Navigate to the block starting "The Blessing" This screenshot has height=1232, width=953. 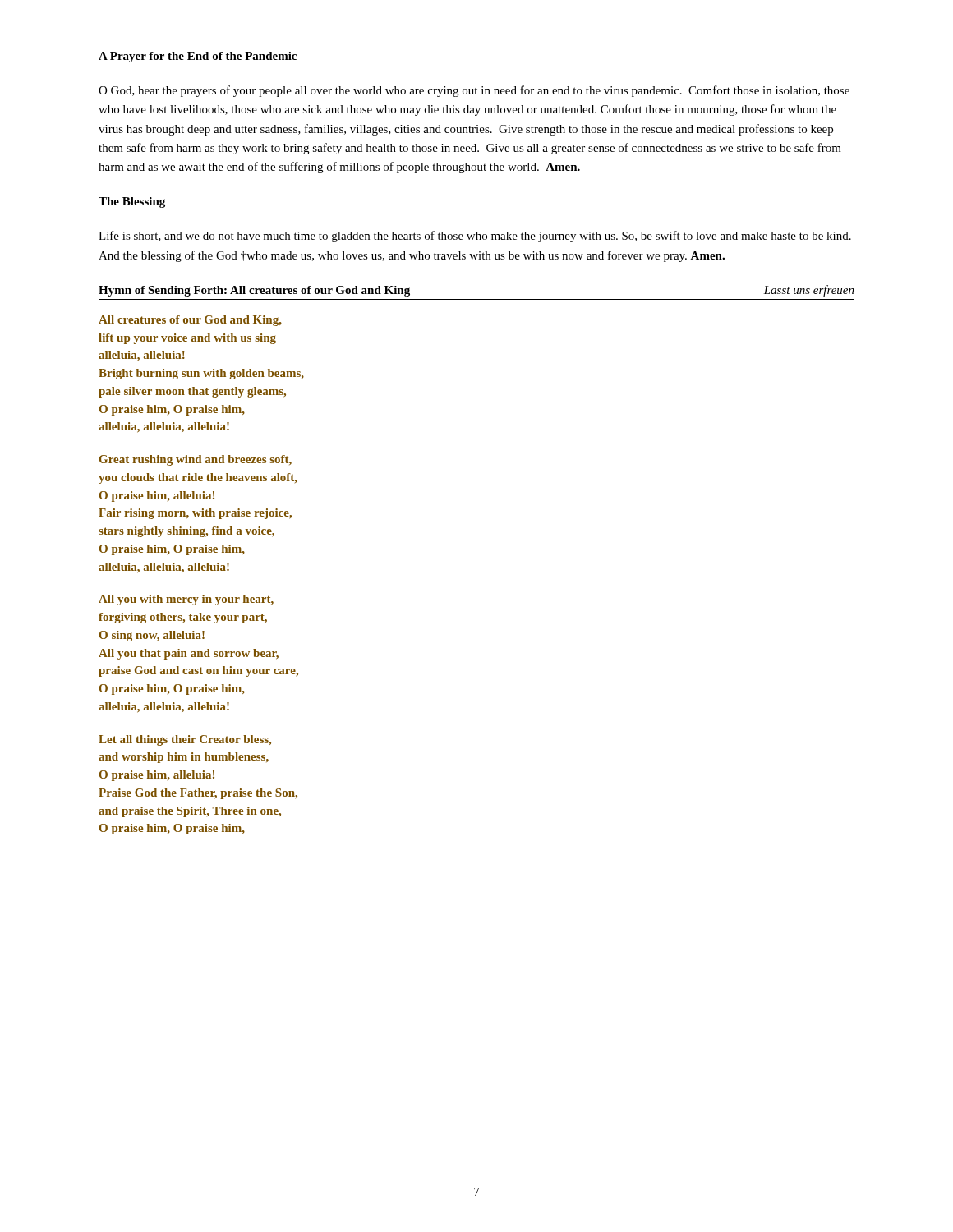pos(132,201)
